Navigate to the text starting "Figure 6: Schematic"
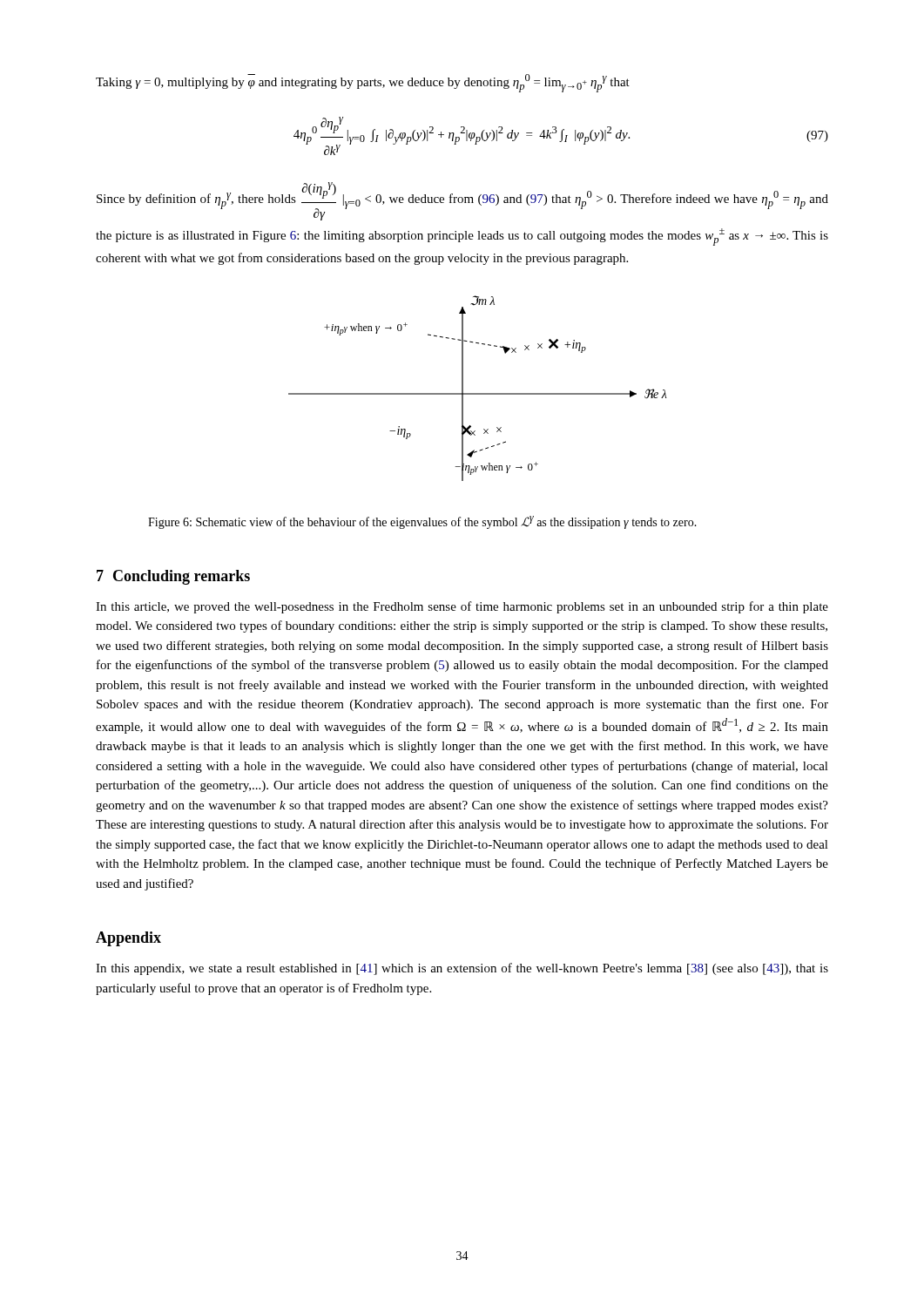 422,520
